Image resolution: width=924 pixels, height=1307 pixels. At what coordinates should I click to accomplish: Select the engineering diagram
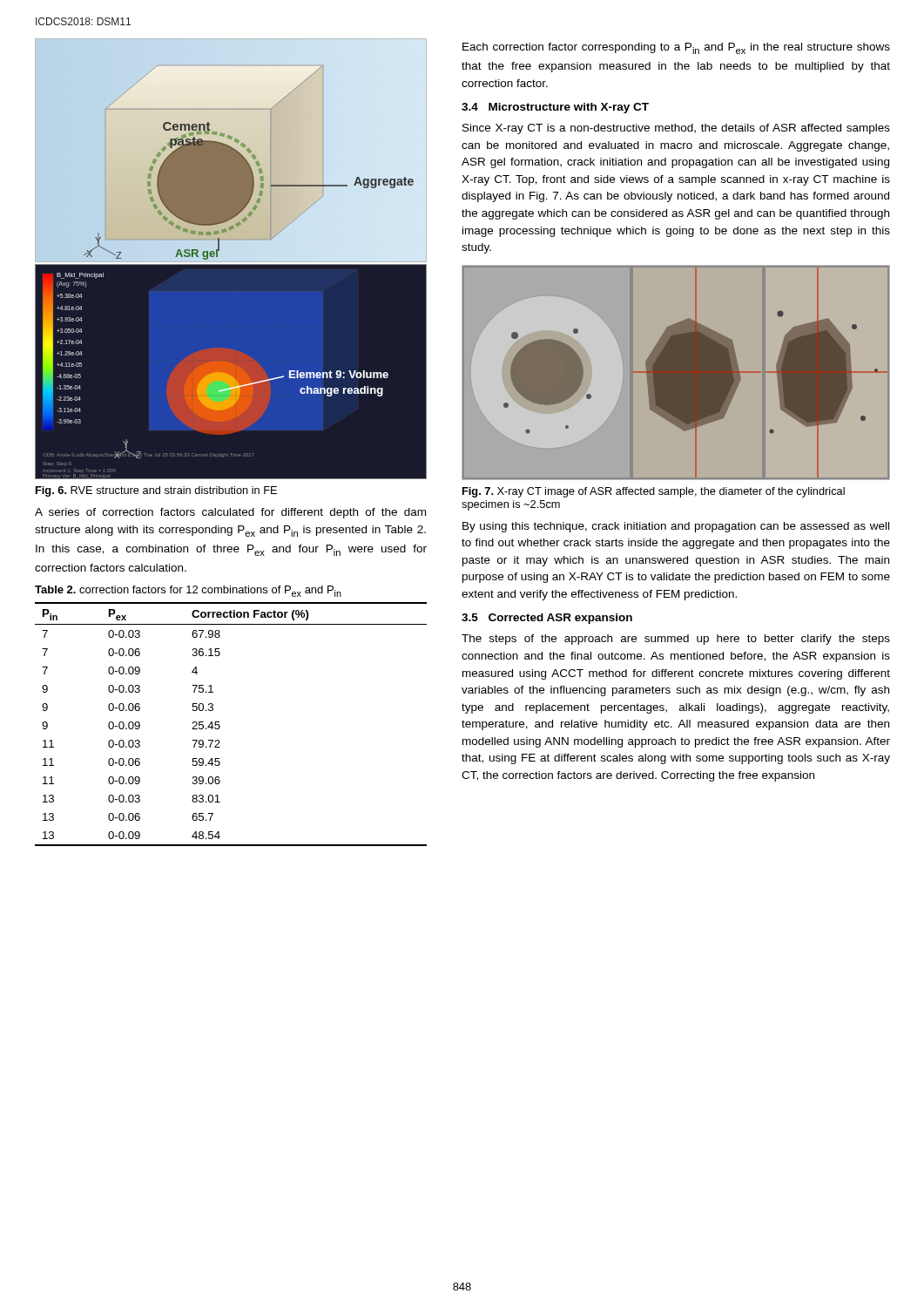click(231, 372)
